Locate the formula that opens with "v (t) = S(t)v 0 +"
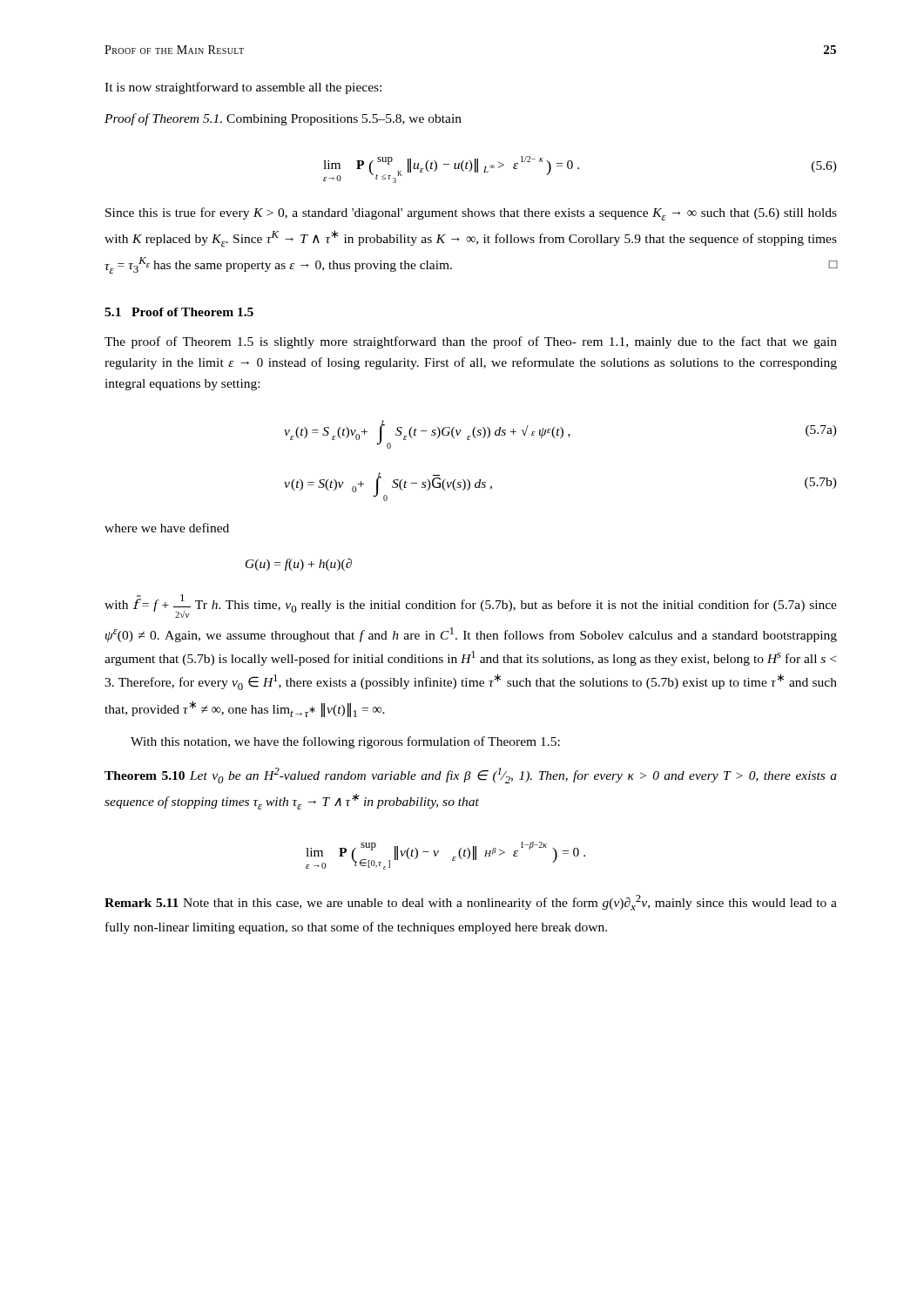This screenshot has height=1307, width=924. coord(377,487)
